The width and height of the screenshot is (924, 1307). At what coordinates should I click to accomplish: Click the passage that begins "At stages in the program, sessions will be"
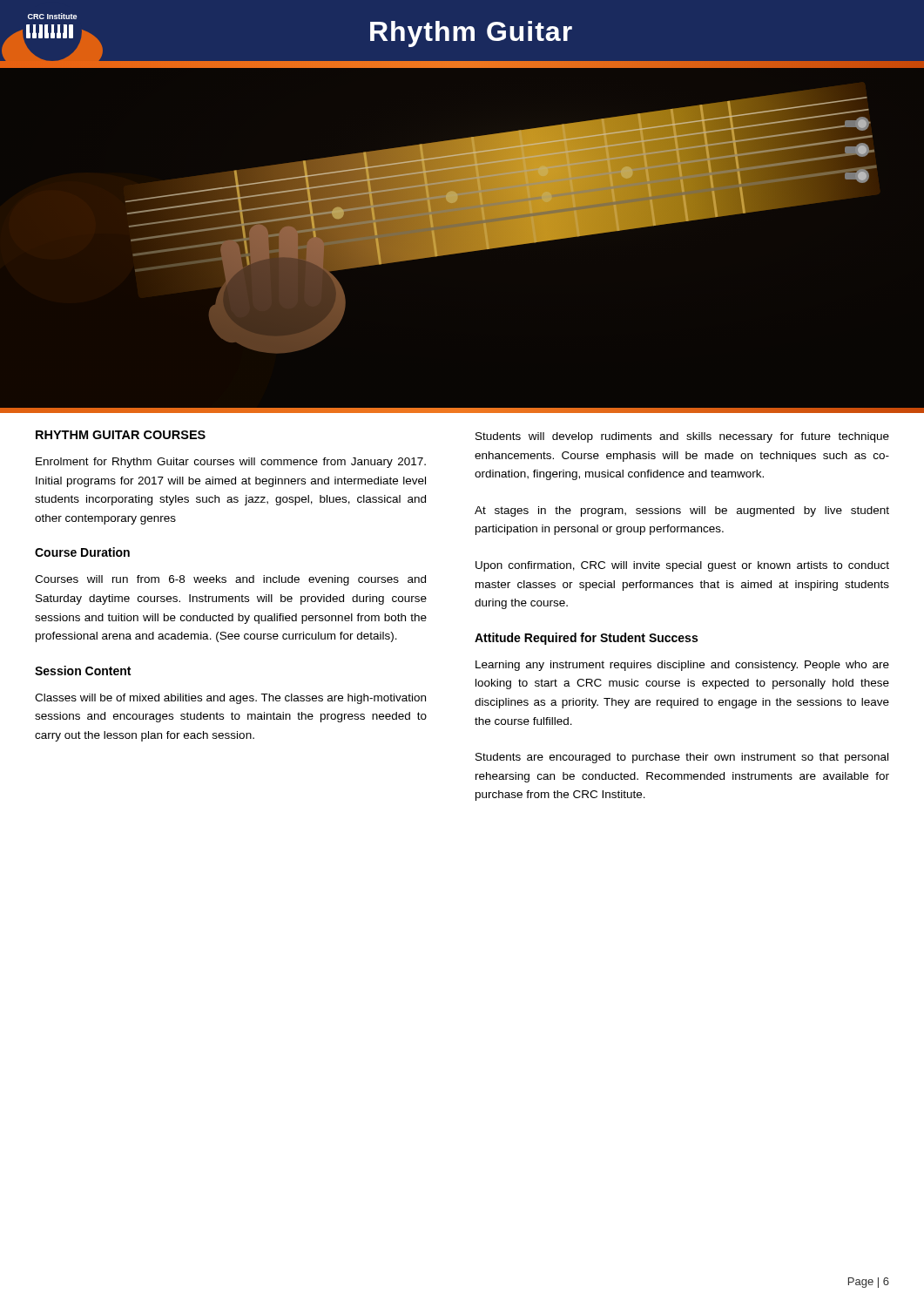pyautogui.click(x=682, y=519)
